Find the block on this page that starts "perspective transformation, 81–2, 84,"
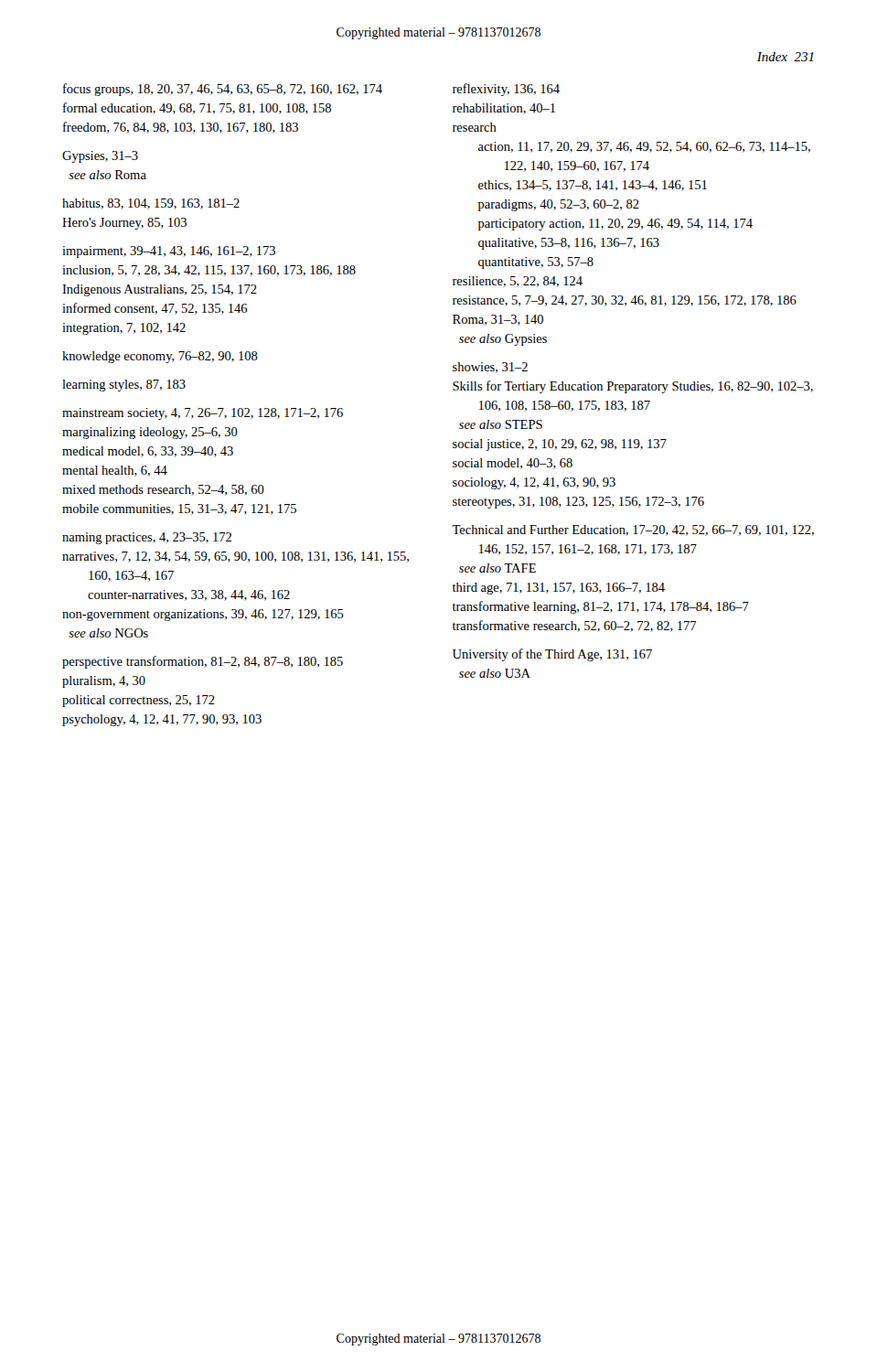Image resolution: width=877 pixels, height=1372 pixels. pyautogui.click(x=203, y=662)
